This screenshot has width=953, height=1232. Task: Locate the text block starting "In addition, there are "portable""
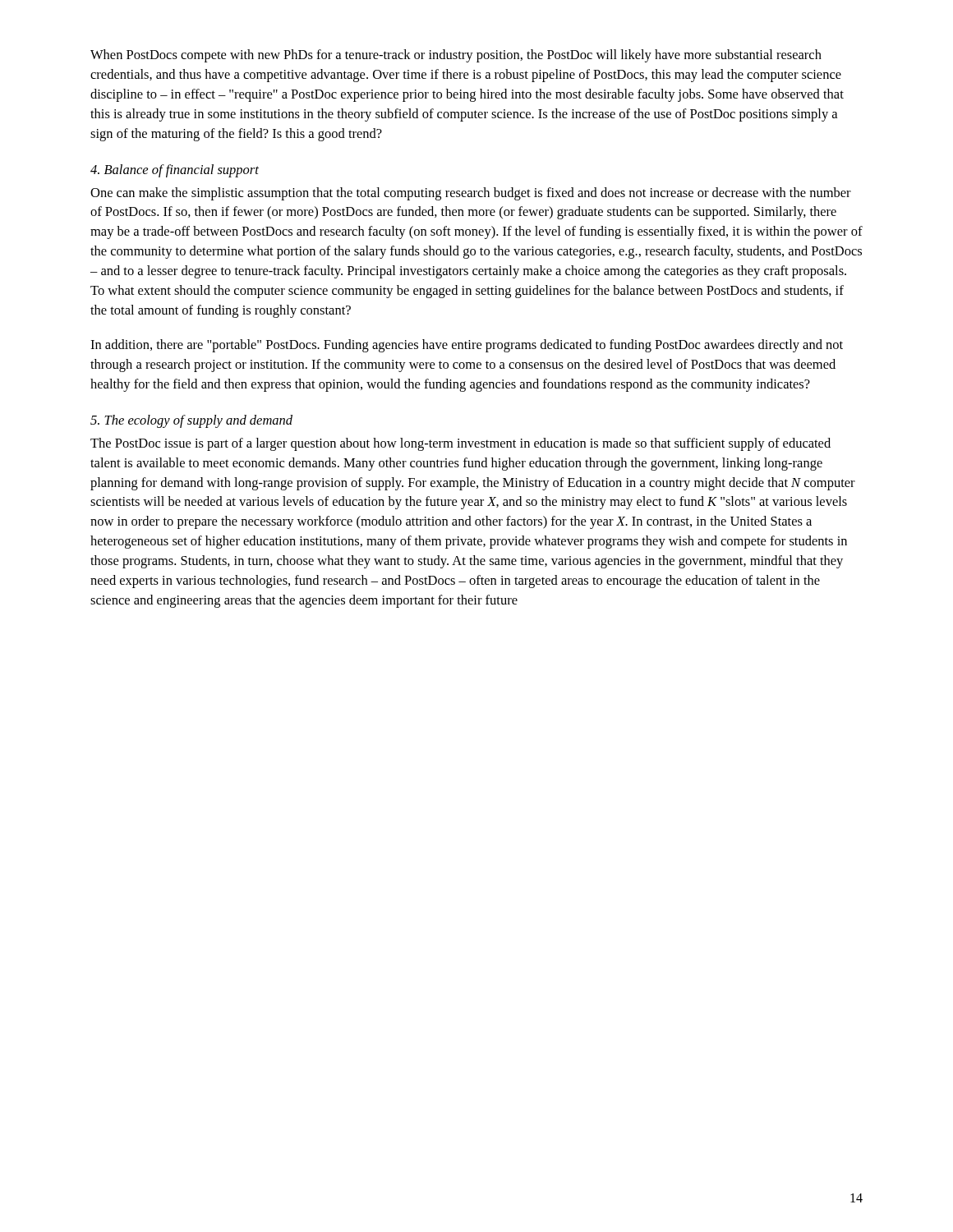(x=467, y=364)
